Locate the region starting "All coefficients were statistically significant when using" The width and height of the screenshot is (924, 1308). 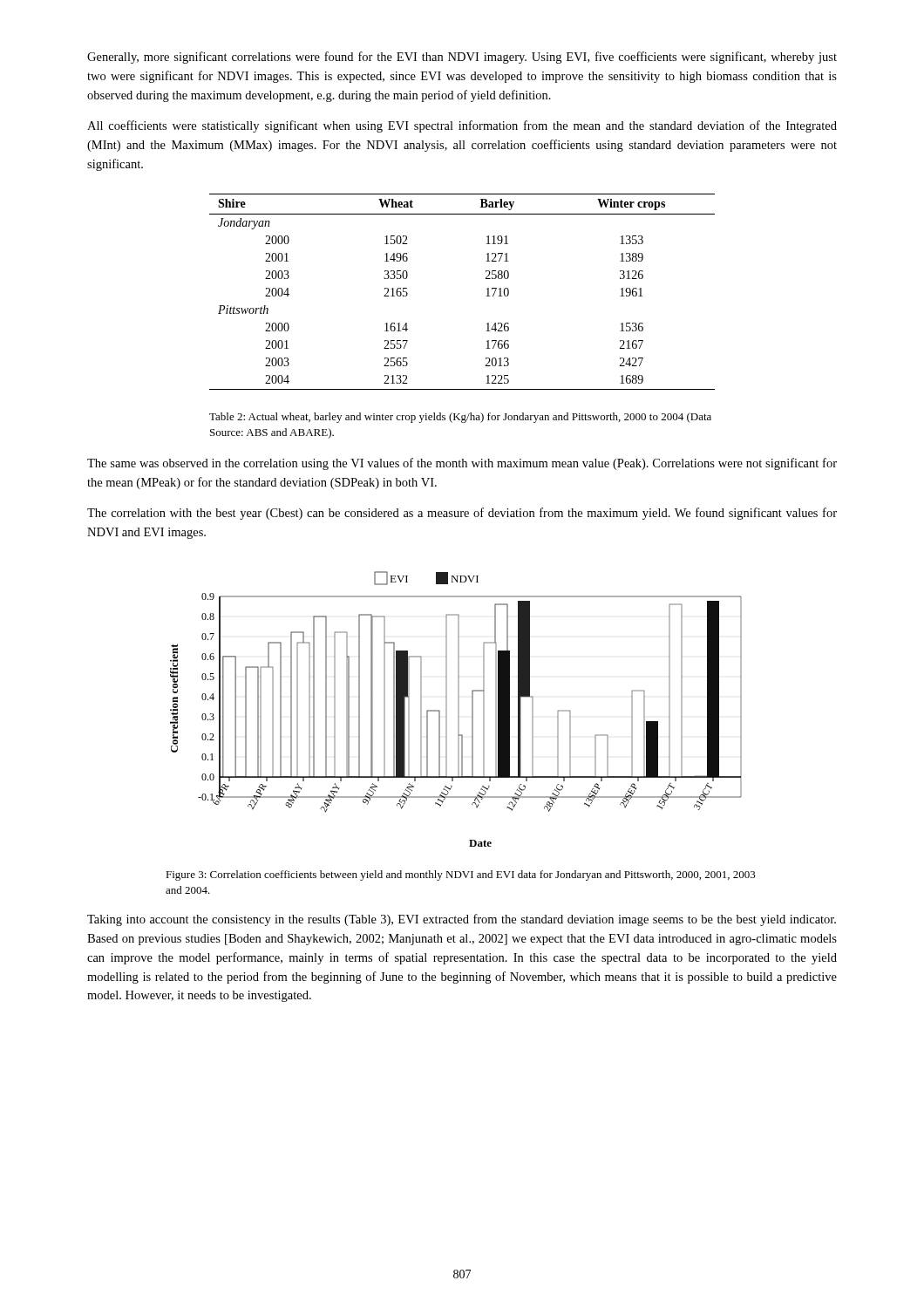pos(462,145)
